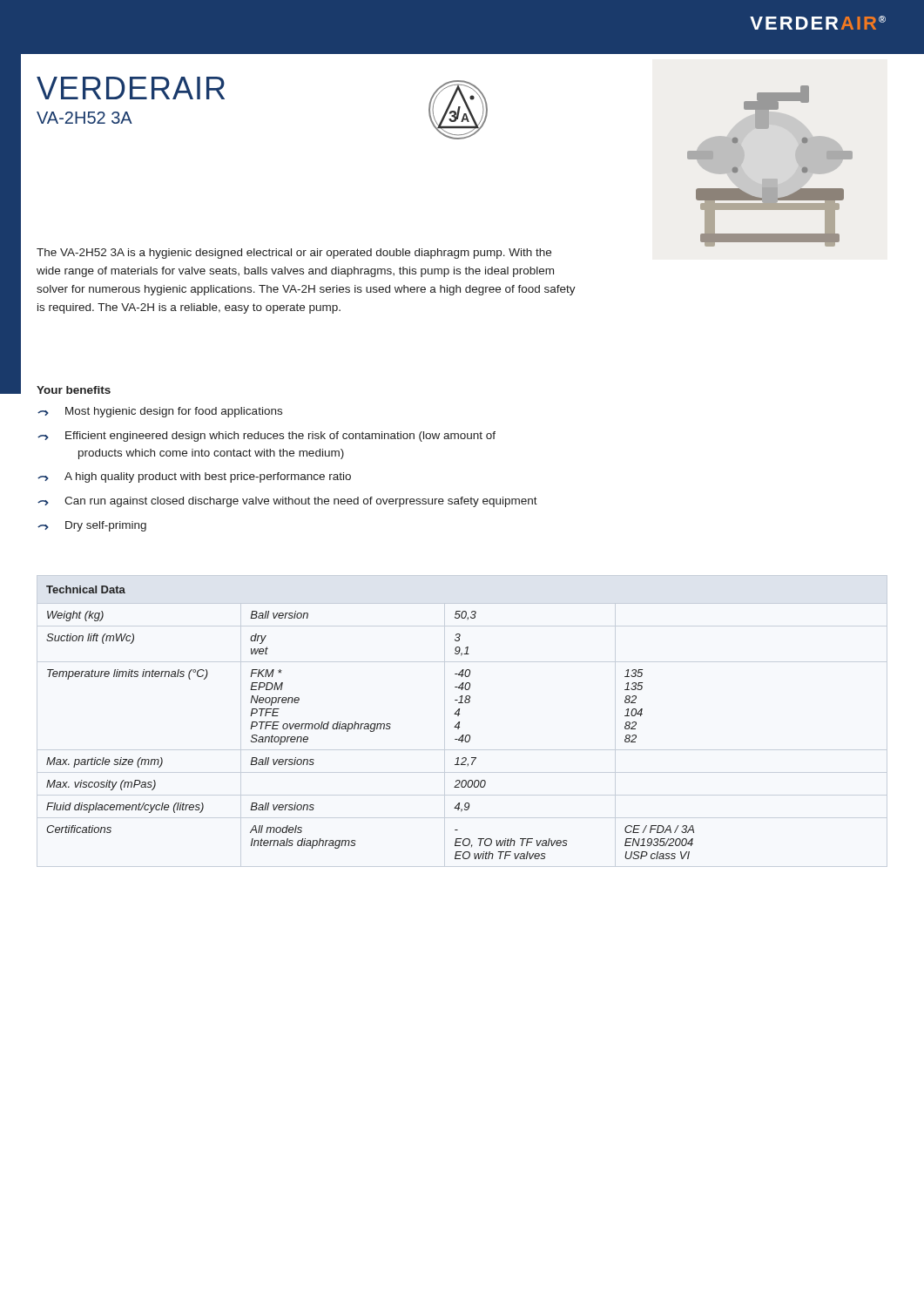Click on the text block containing "The VA-2H52 3A"
Image resolution: width=924 pixels, height=1307 pixels.
(x=306, y=280)
